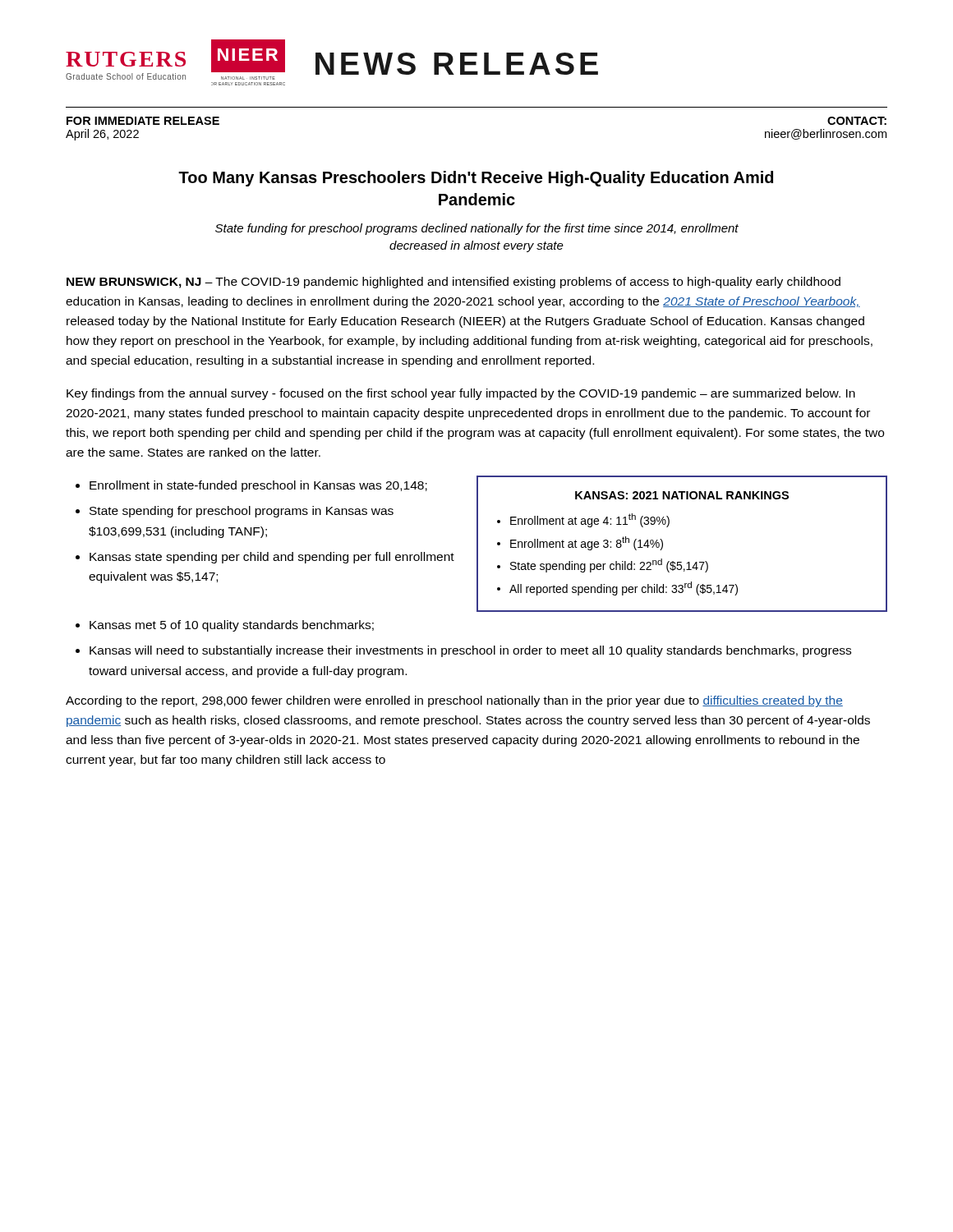Find the infographic

click(682, 544)
